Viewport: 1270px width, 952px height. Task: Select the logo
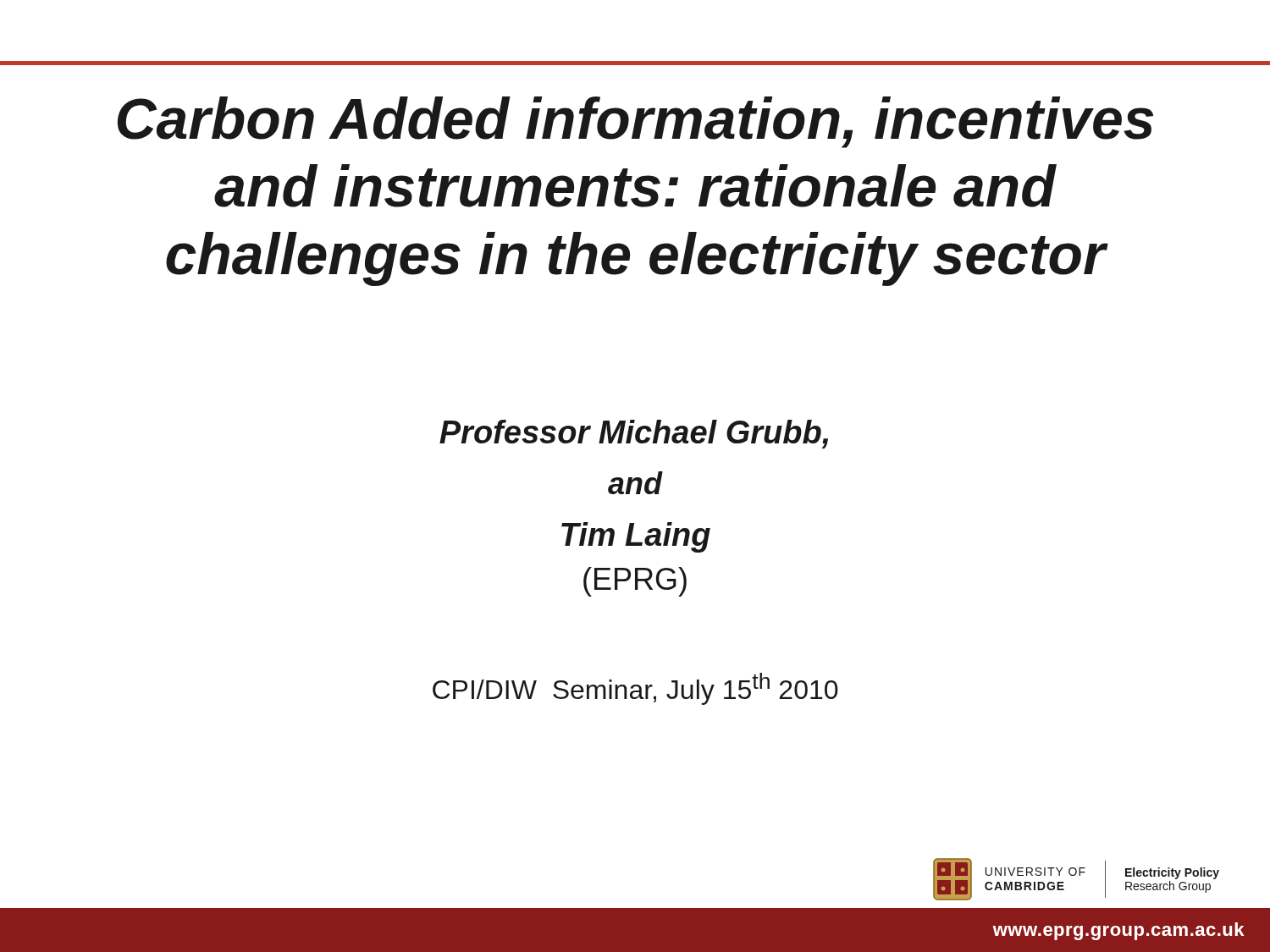[1075, 879]
